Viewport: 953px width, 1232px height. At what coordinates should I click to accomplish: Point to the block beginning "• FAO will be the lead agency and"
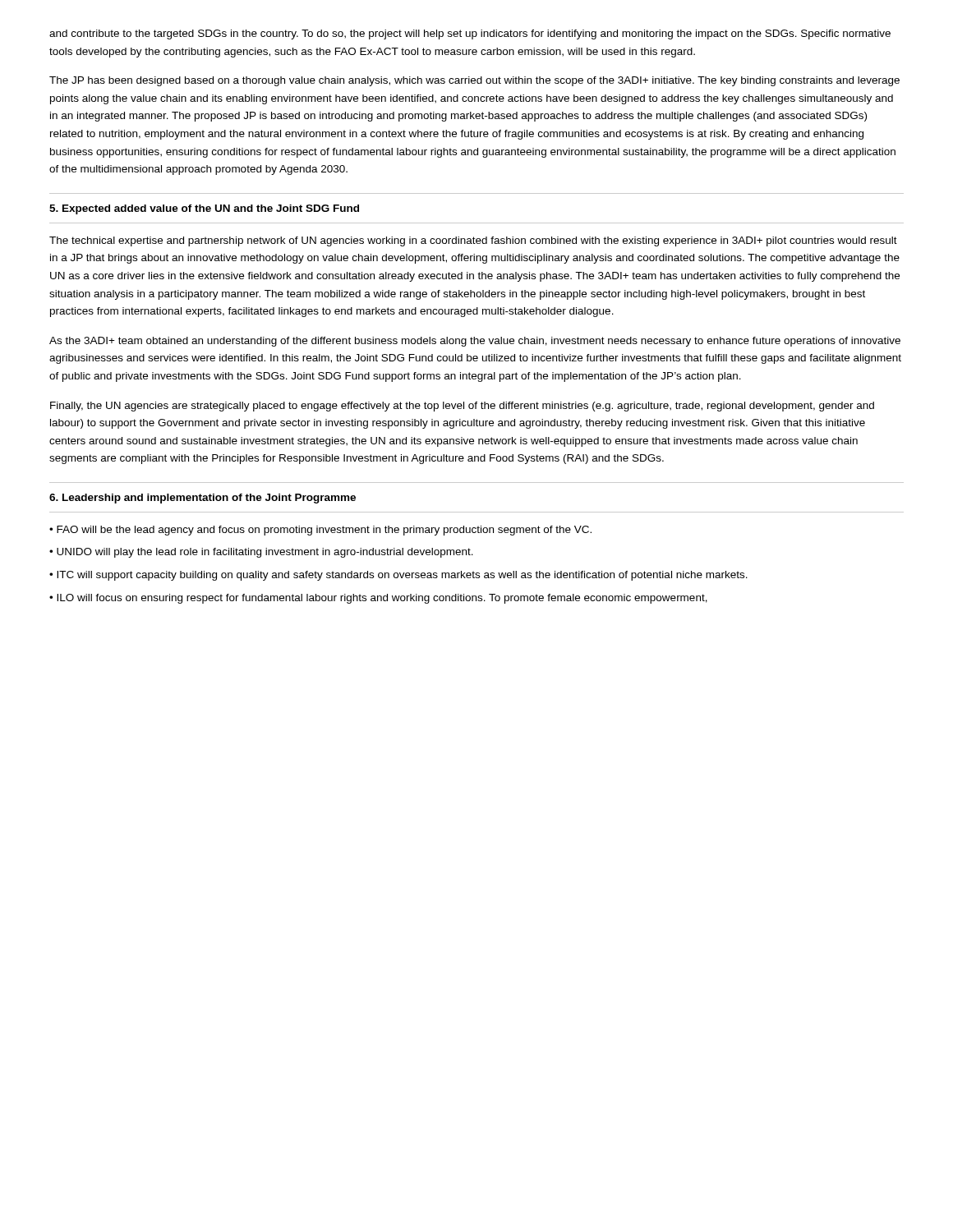click(x=321, y=529)
